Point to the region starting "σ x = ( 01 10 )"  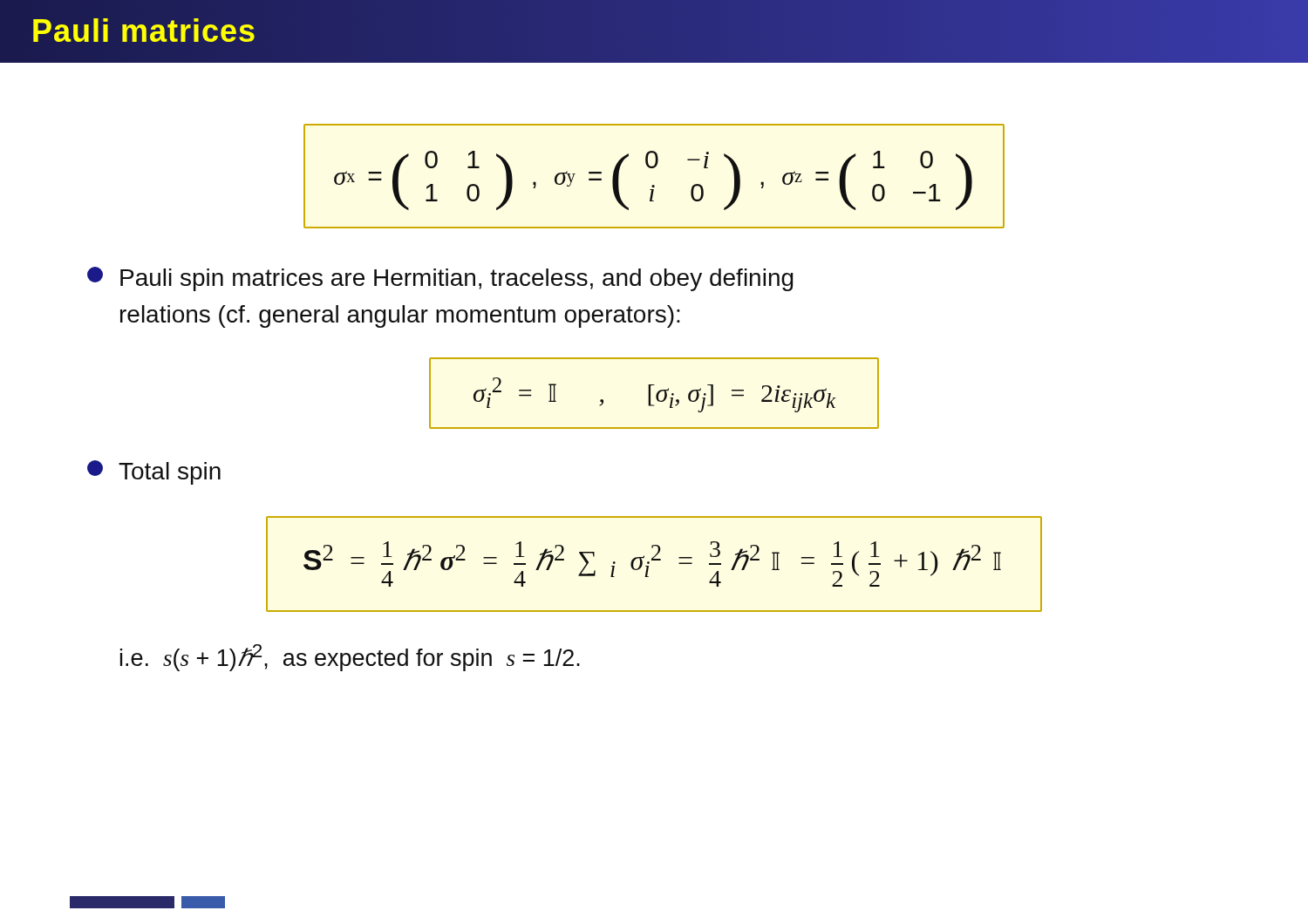(x=654, y=176)
